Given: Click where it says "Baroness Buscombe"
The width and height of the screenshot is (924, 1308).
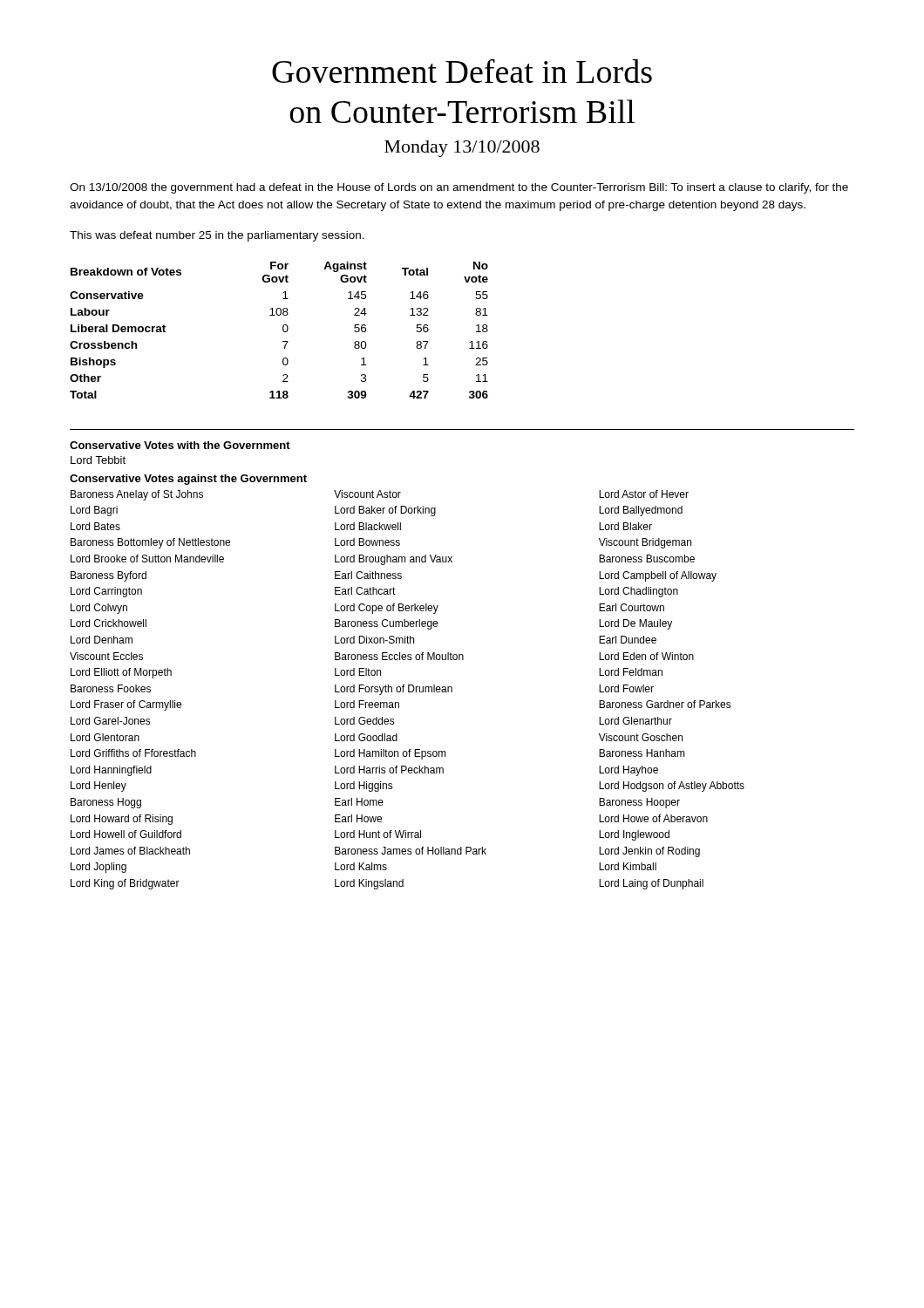Looking at the screenshot, I should click(x=647, y=559).
